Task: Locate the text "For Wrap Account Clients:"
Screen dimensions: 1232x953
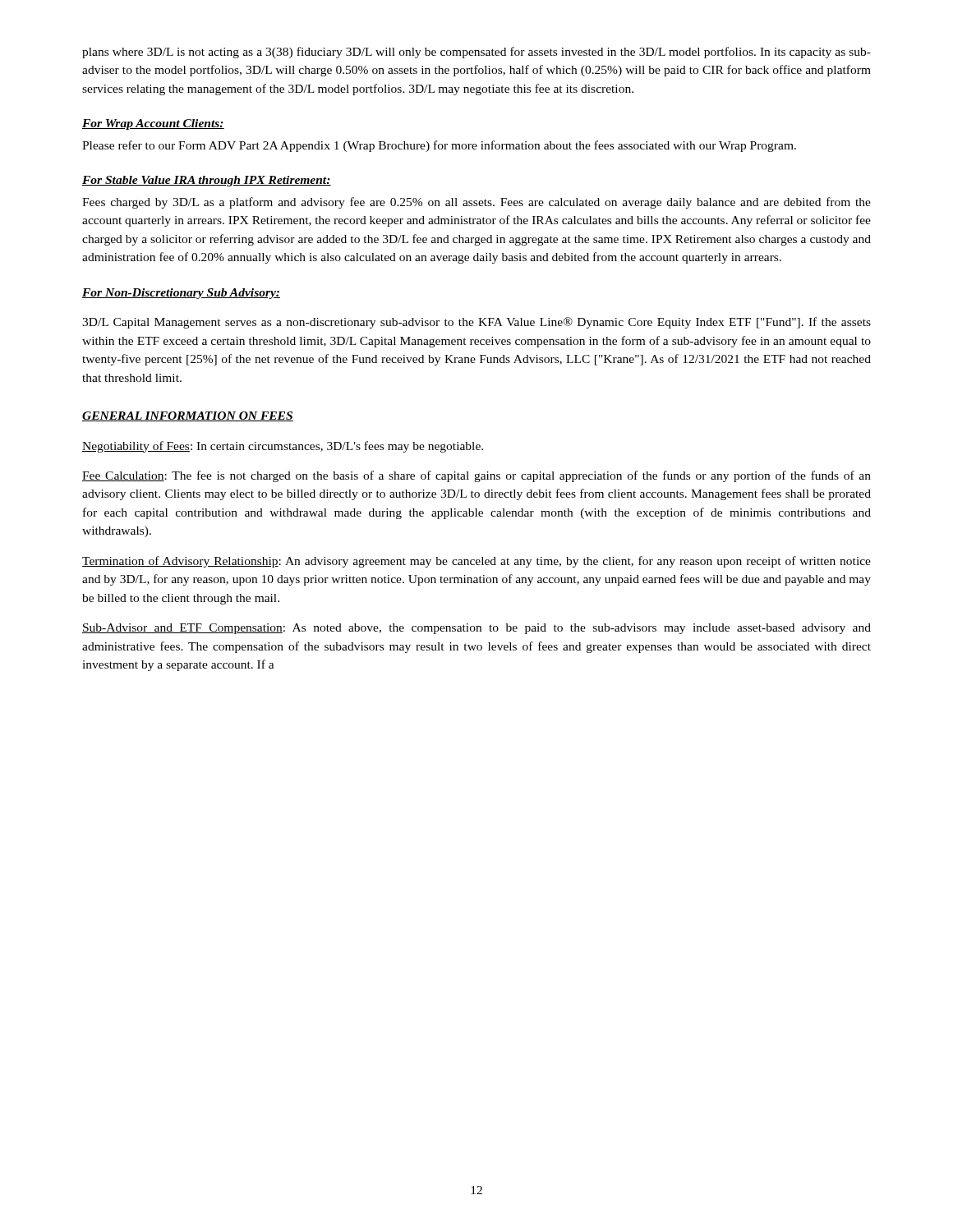Action: point(153,123)
